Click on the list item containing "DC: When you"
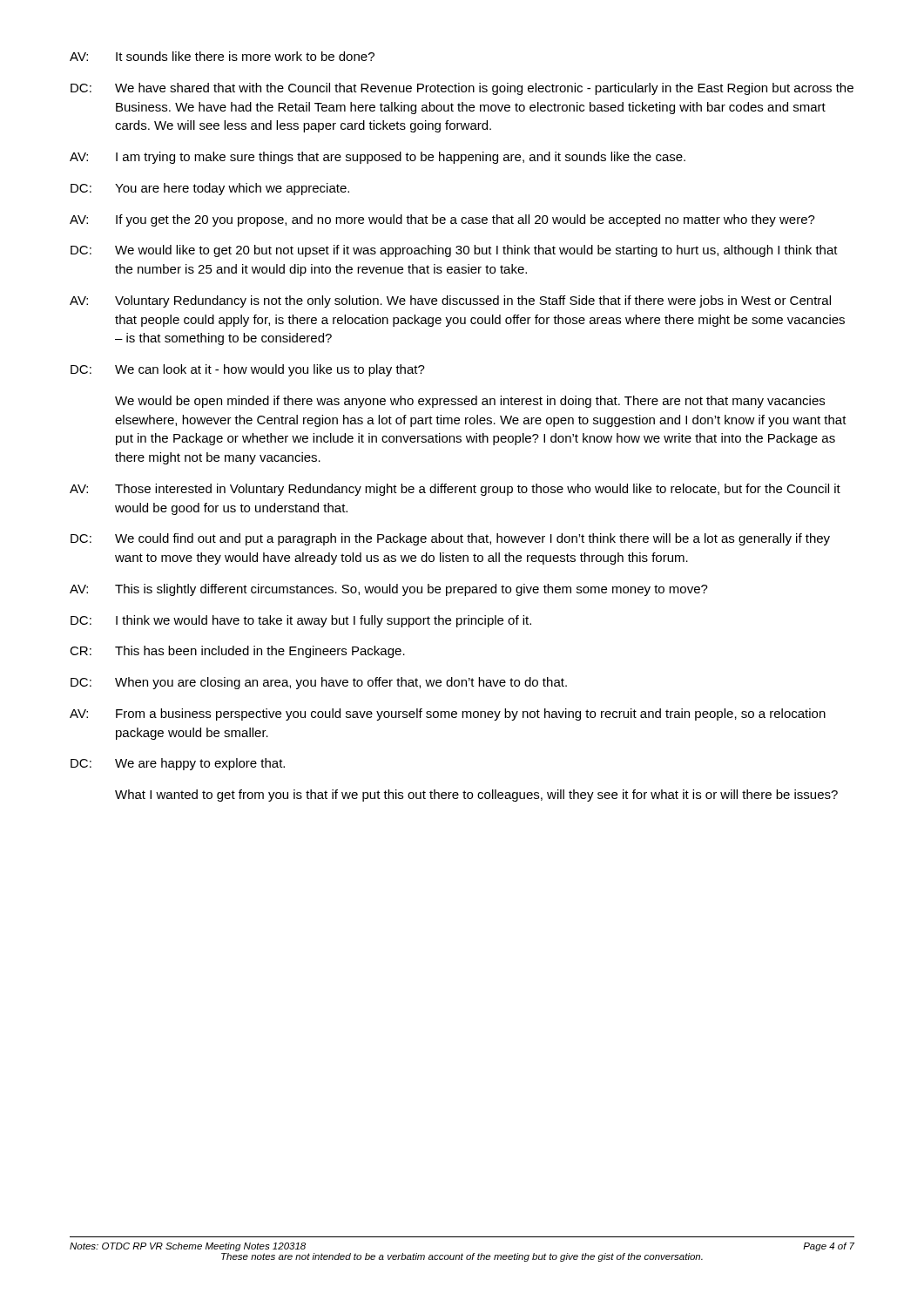Image resolution: width=924 pixels, height=1307 pixels. coord(462,682)
